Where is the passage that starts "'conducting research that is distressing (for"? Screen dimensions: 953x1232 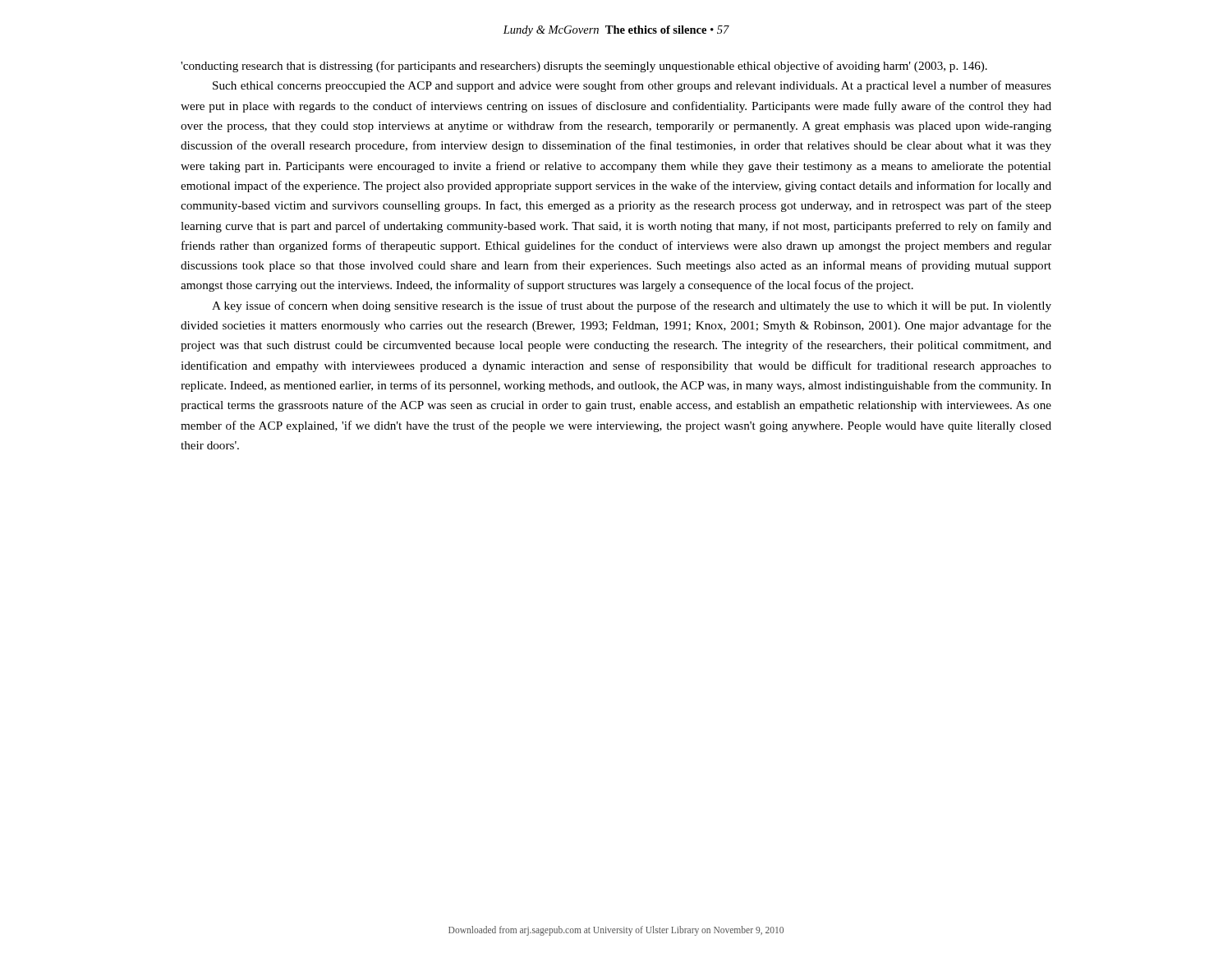(x=616, y=256)
